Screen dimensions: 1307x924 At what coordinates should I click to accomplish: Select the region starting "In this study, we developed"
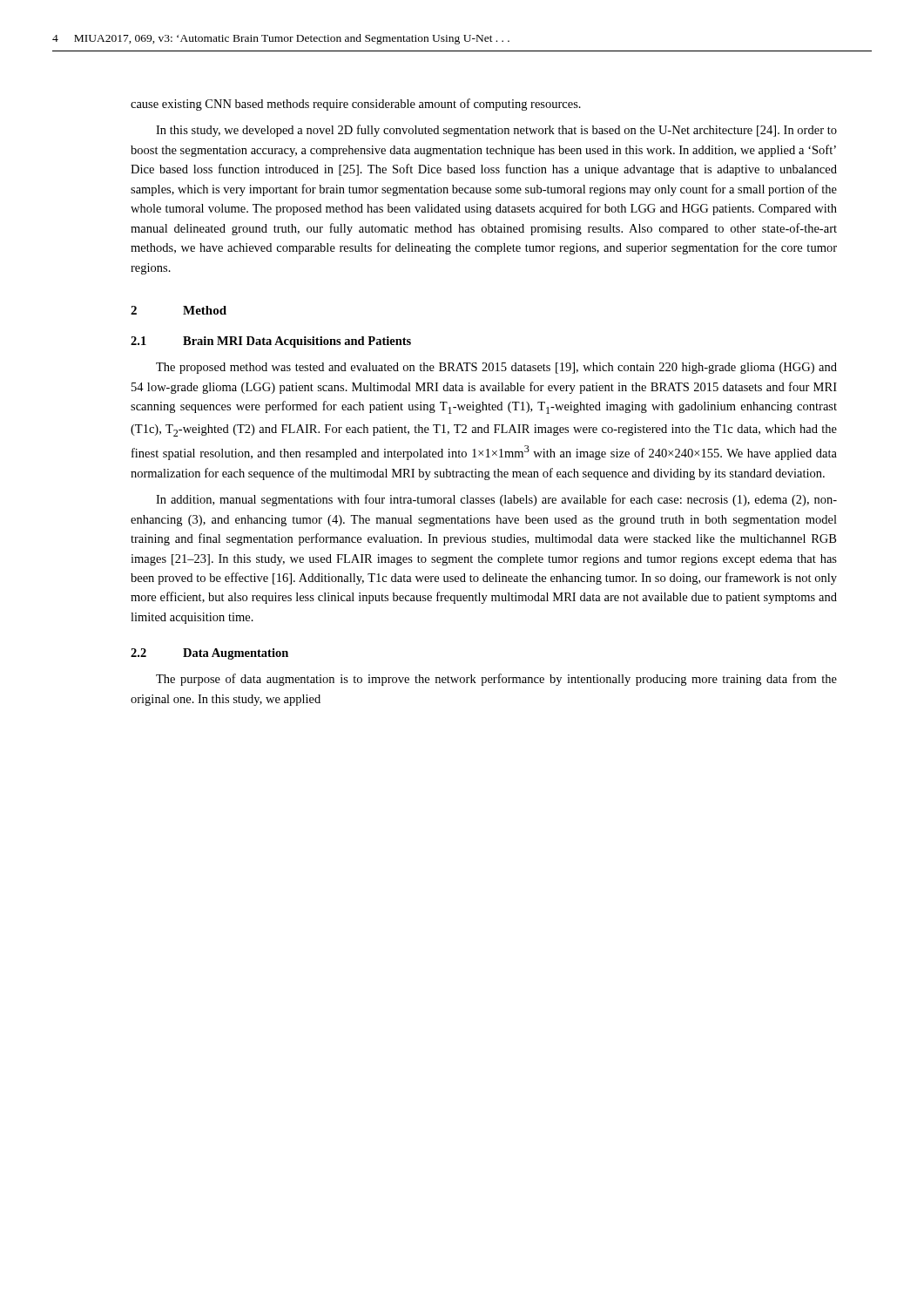click(484, 199)
